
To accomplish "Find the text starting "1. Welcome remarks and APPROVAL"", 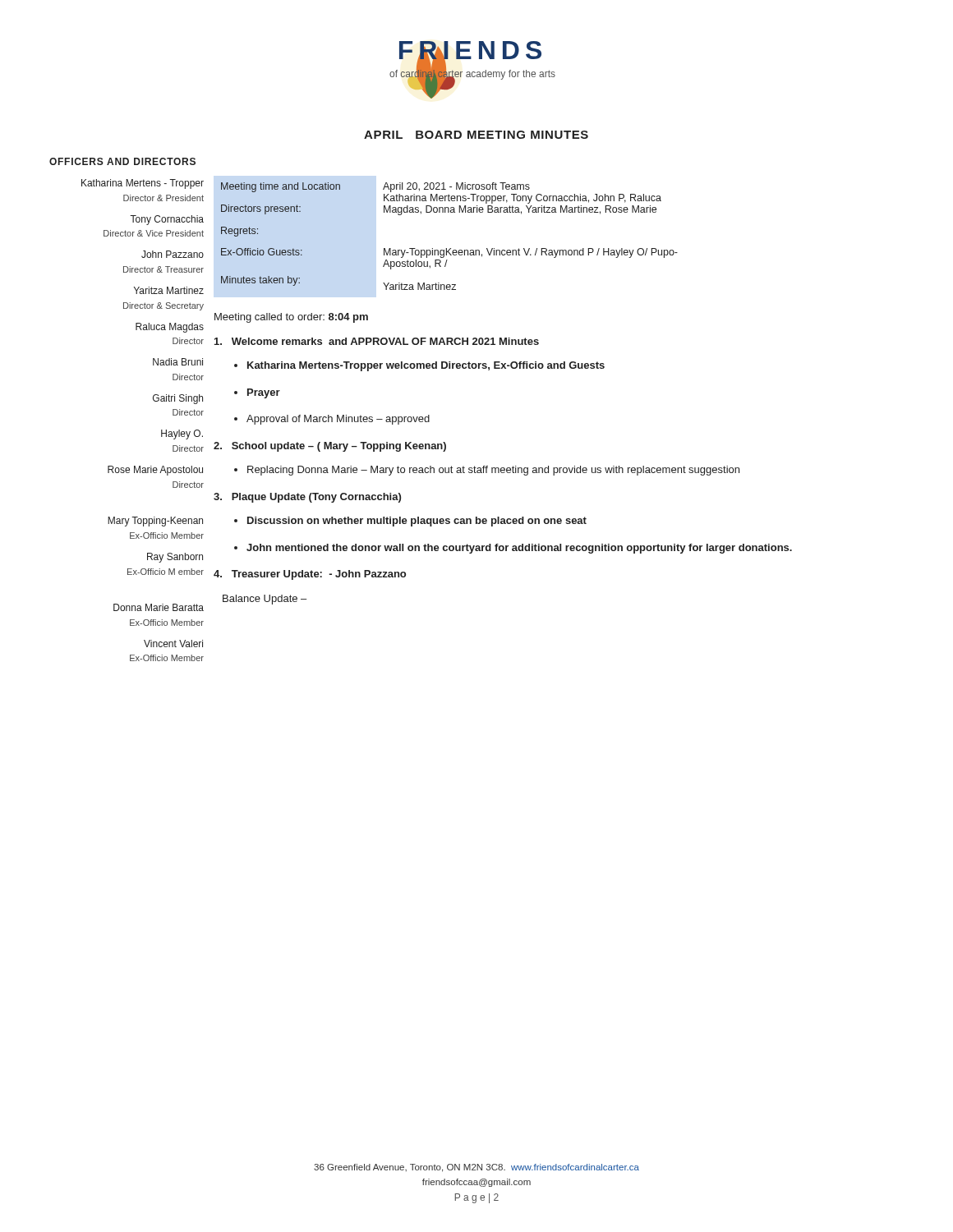I will tap(377, 341).
